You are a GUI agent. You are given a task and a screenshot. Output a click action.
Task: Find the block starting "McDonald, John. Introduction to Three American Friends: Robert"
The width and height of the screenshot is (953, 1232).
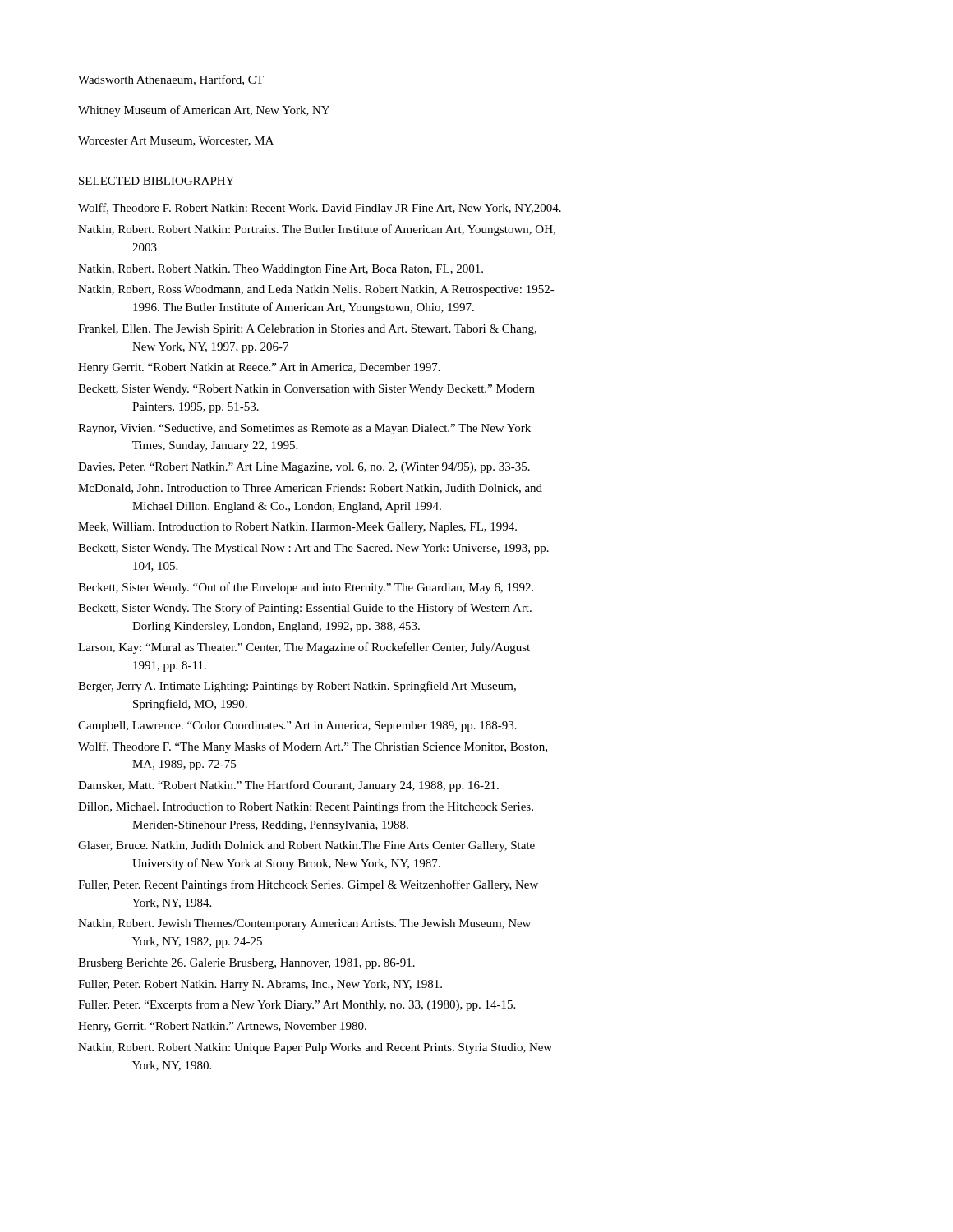pyautogui.click(x=310, y=497)
